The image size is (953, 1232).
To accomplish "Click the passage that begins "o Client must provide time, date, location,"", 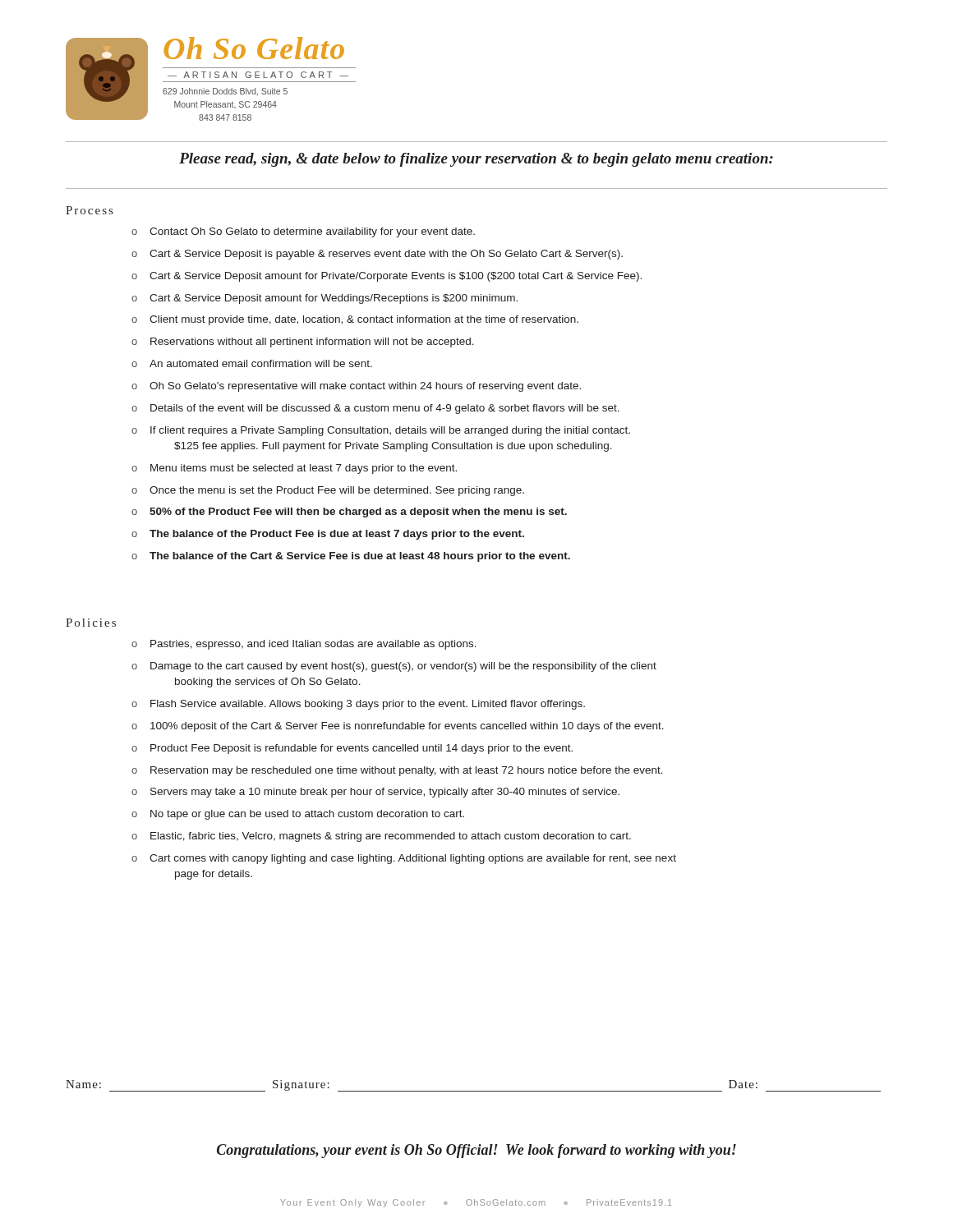I will 509,320.
